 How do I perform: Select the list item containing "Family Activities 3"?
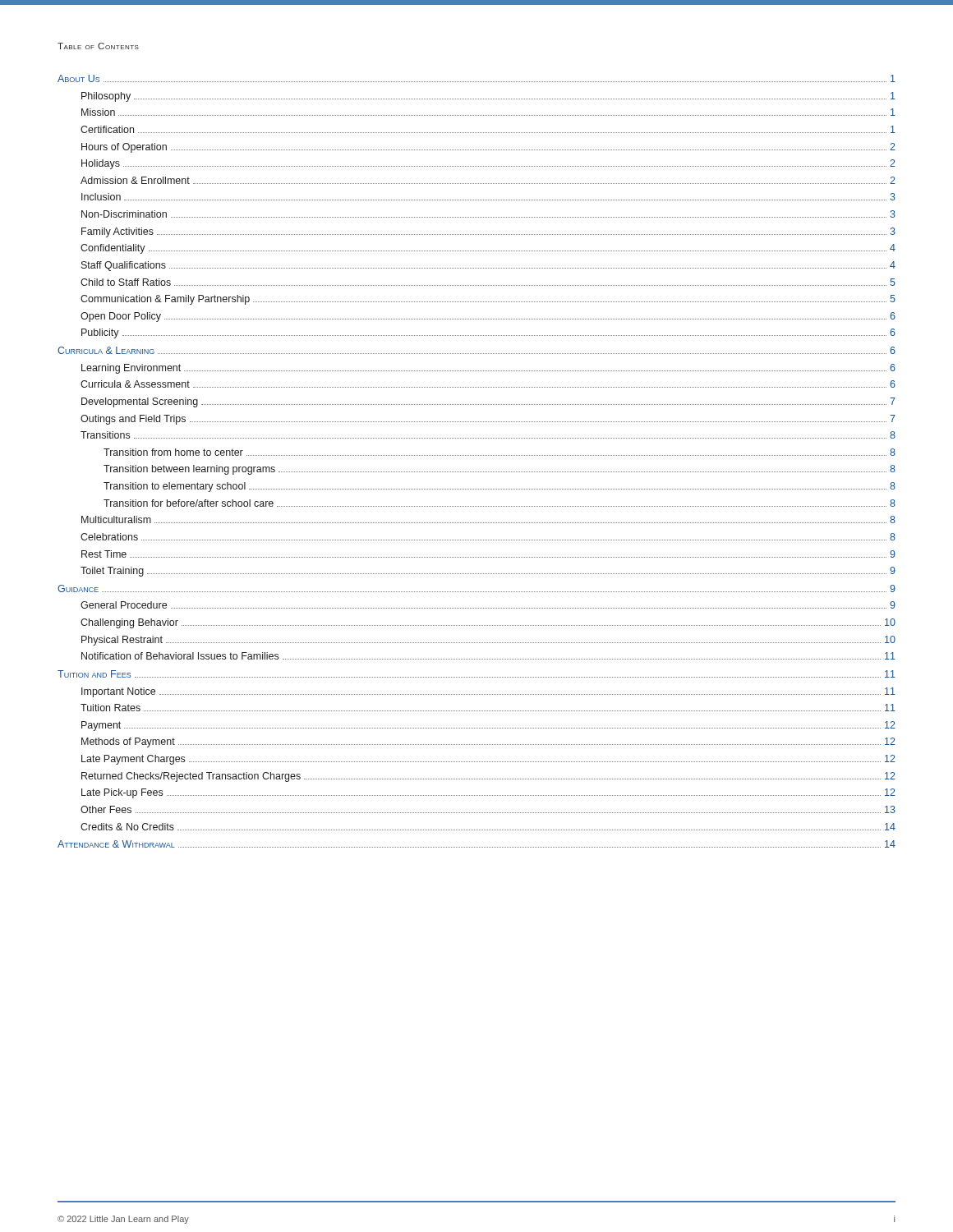pyautogui.click(x=488, y=232)
